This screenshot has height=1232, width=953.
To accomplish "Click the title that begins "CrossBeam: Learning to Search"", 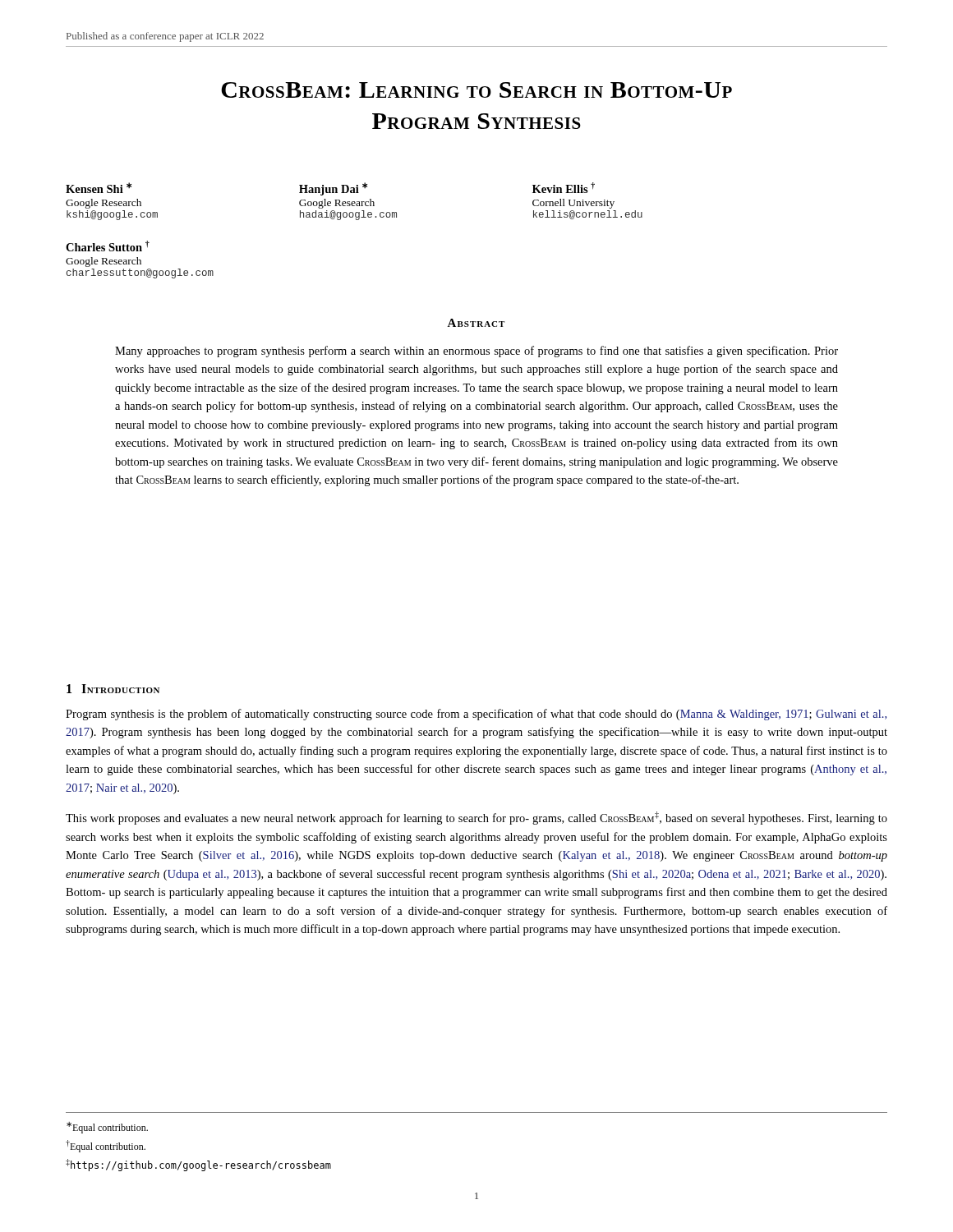I will 476,105.
